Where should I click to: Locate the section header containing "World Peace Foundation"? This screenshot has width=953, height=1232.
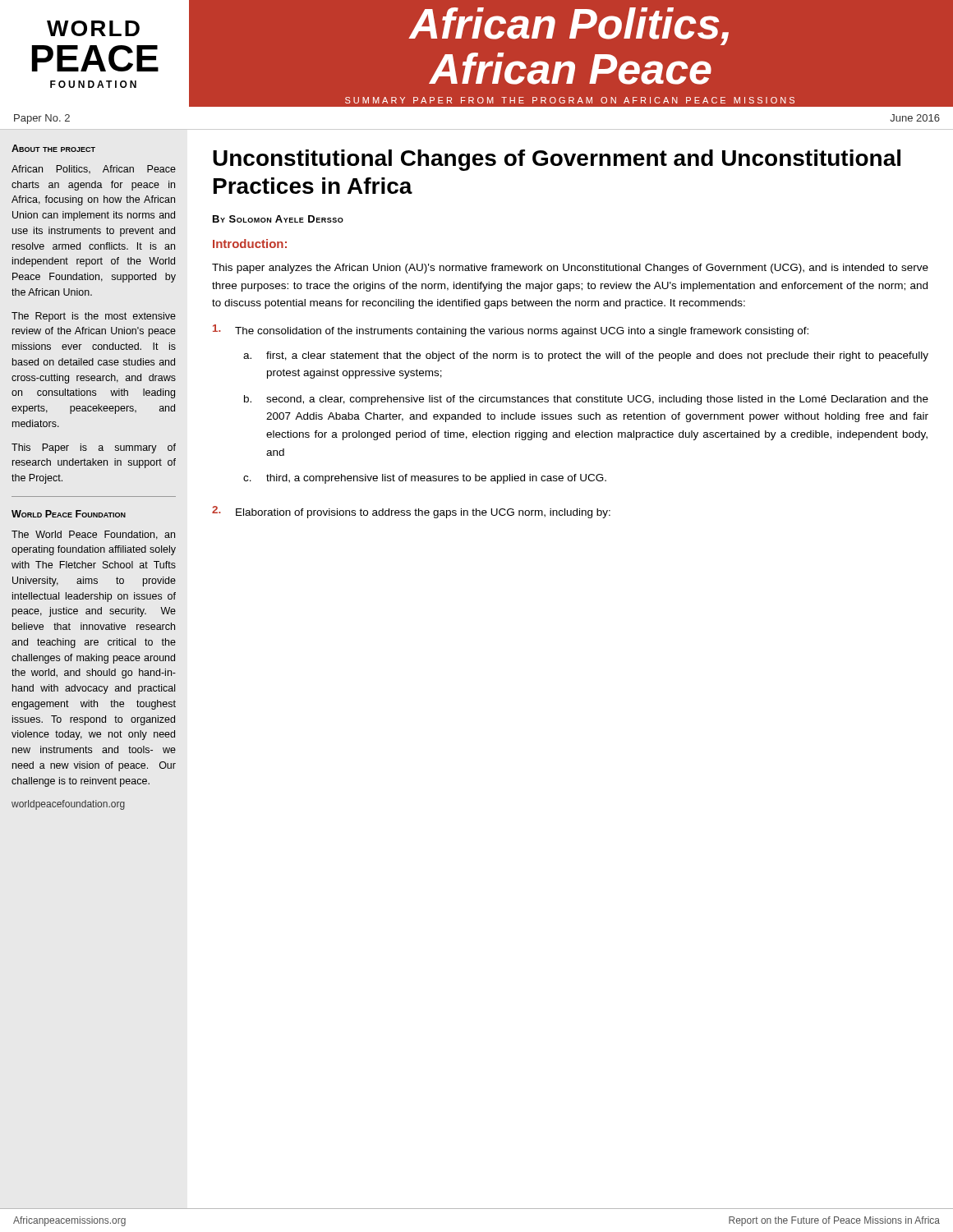tap(69, 514)
